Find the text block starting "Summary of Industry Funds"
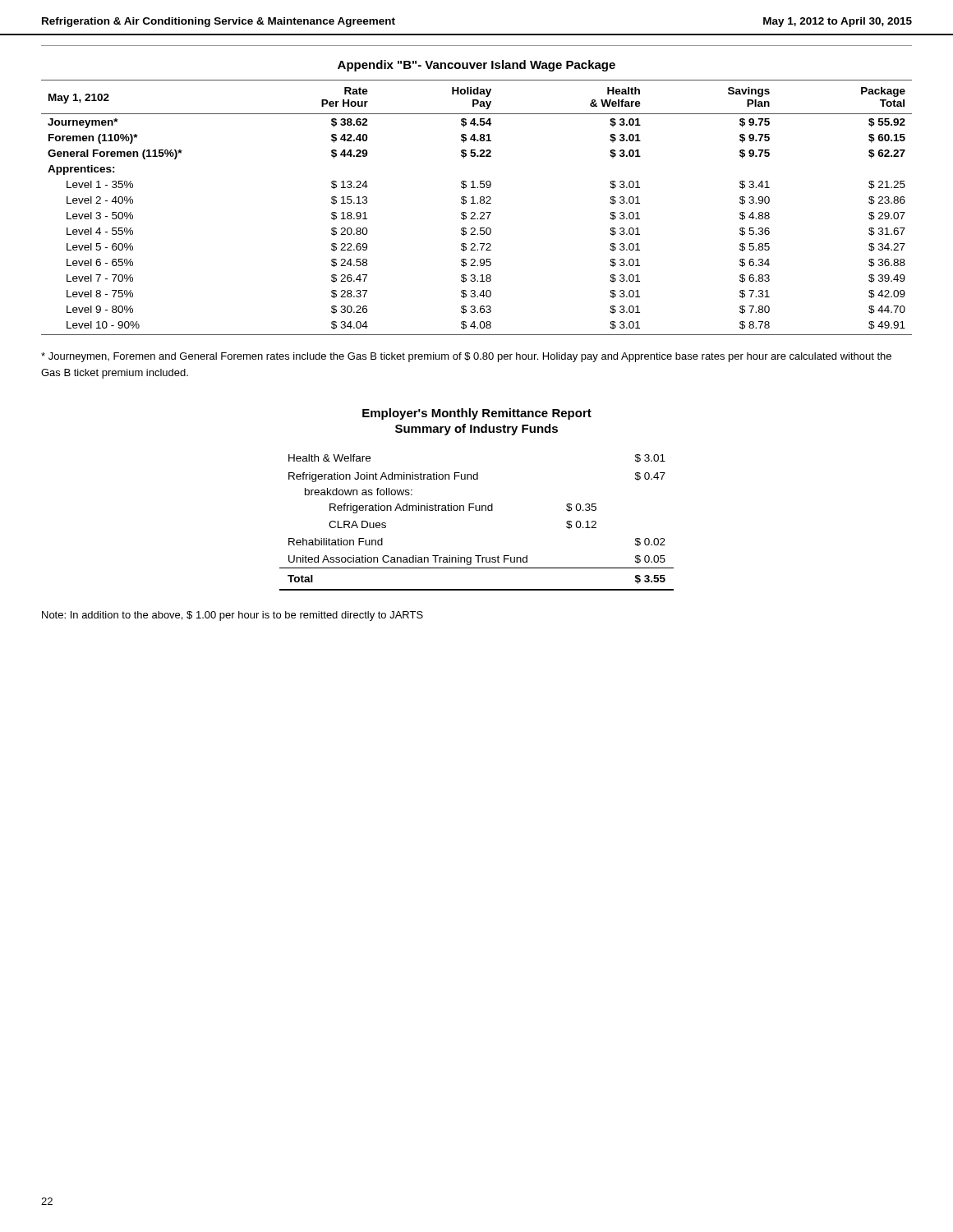Image resolution: width=953 pixels, height=1232 pixels. click(x=476, y=429)
